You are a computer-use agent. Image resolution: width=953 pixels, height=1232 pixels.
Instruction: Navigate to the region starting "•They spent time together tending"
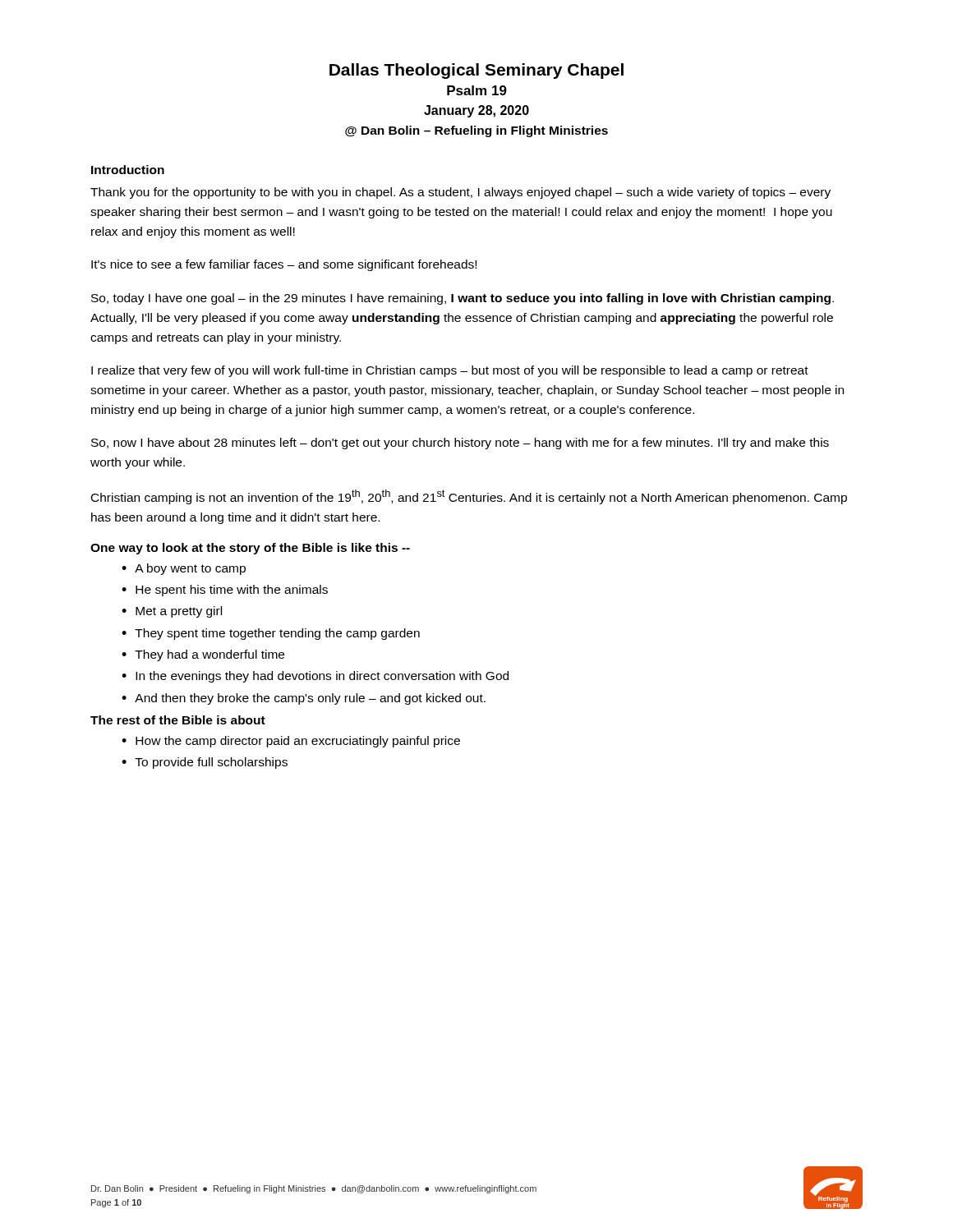(271, 633)
